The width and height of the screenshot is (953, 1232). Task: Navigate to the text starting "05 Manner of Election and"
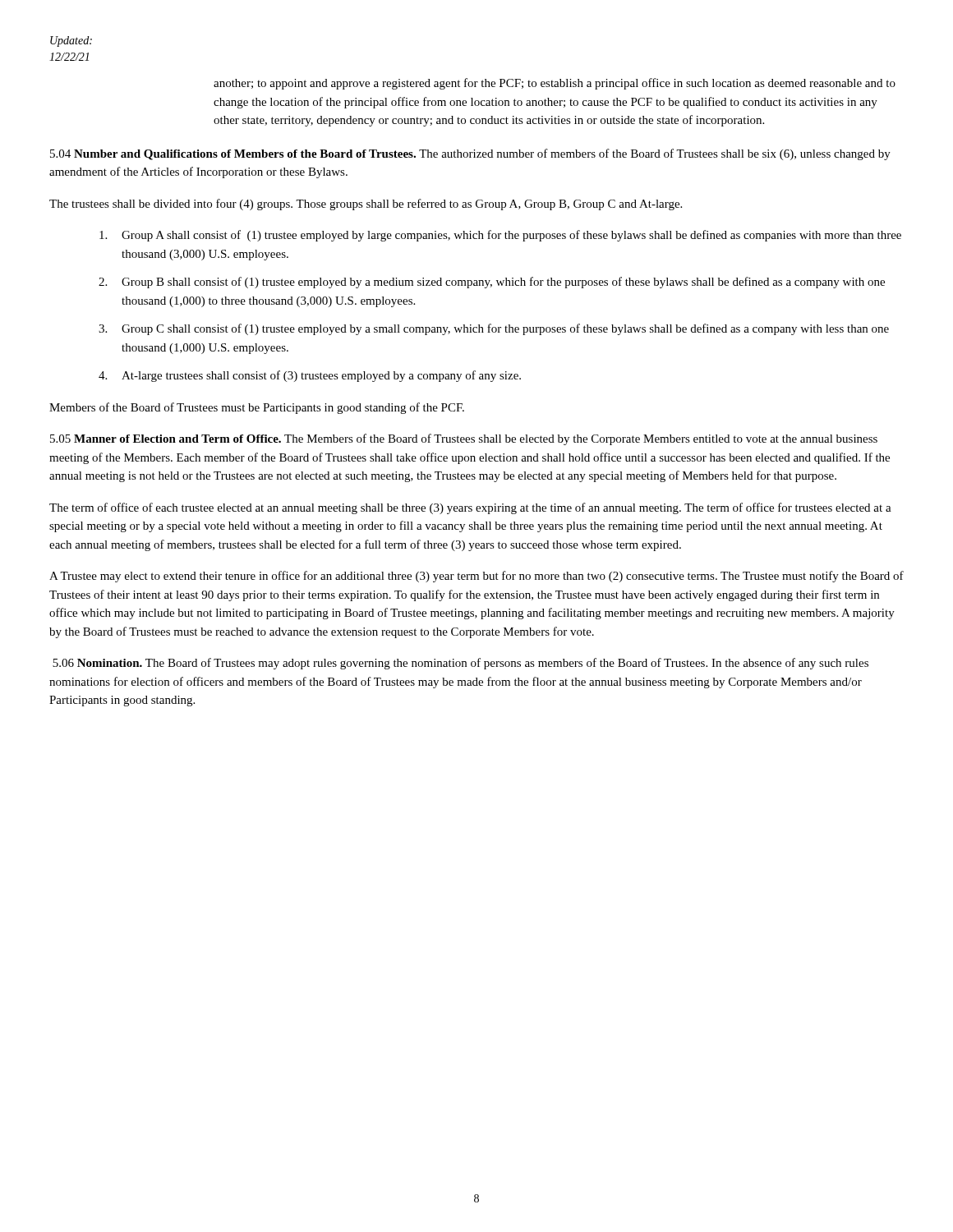pyautogui.click(x=470, y=457)
